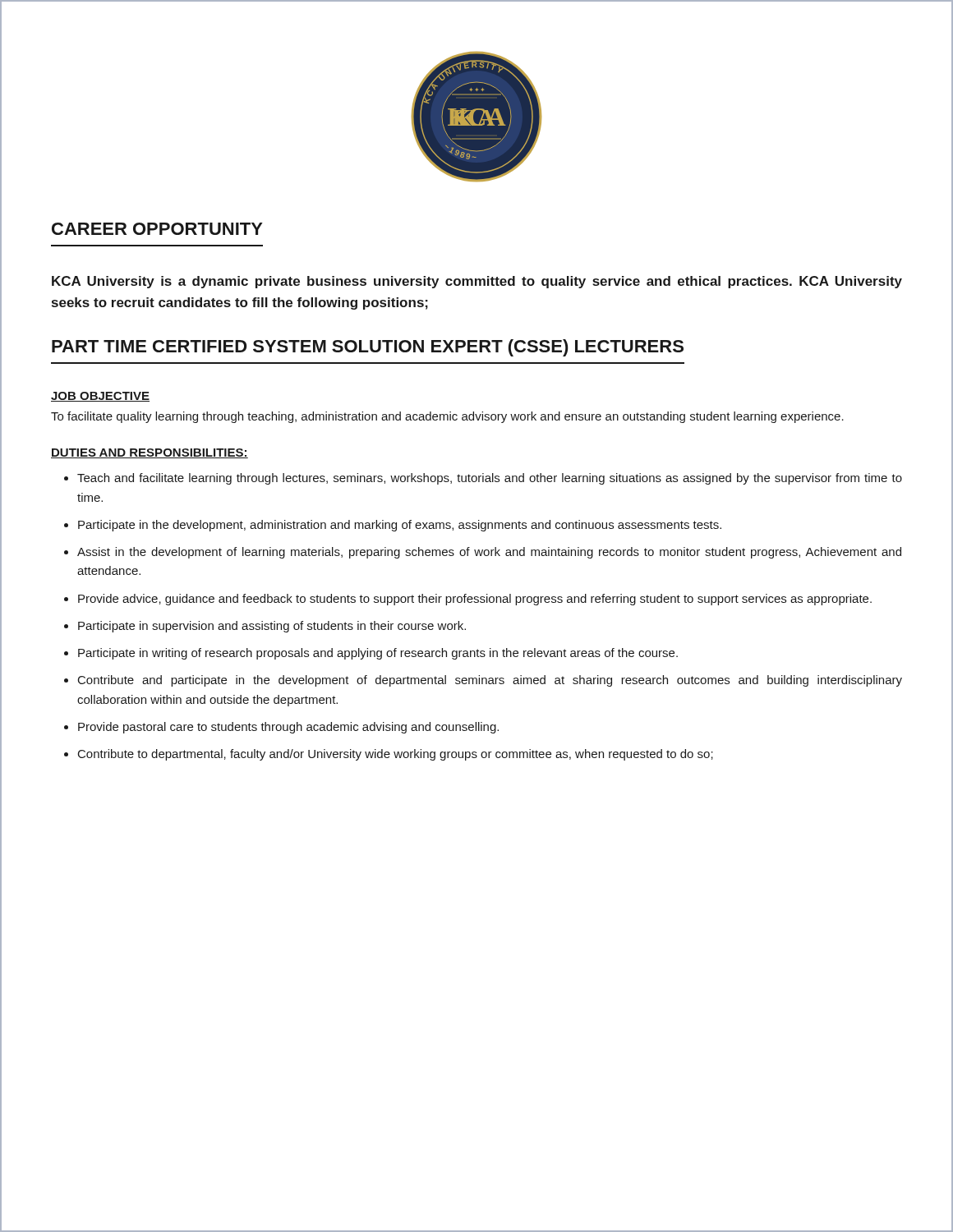Click where it says "DUTIES AND RESPONSIBILITIES:"

pyautogui.click(x=149, y=452)
